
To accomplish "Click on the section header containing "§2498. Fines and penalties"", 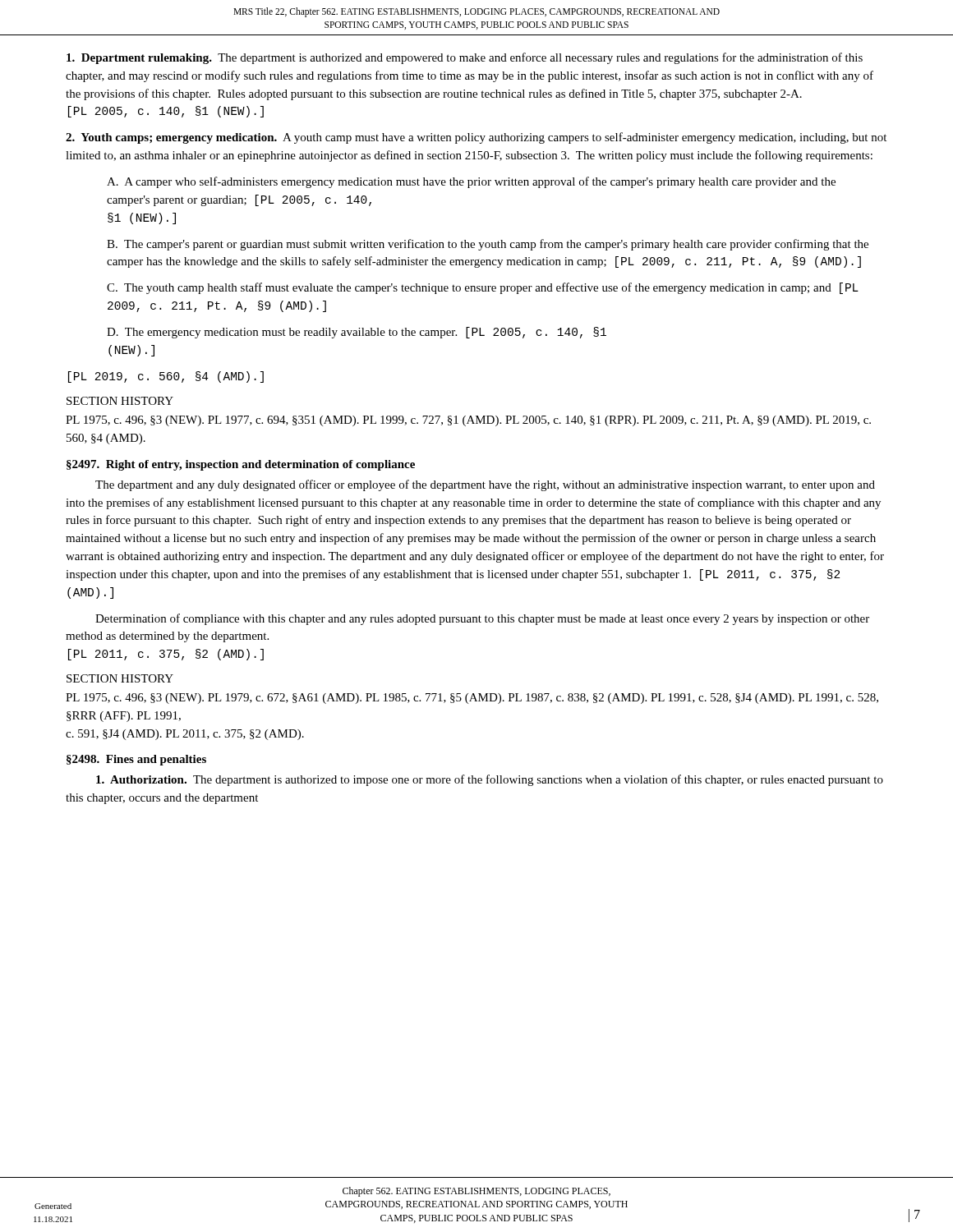I will point(136,759).
